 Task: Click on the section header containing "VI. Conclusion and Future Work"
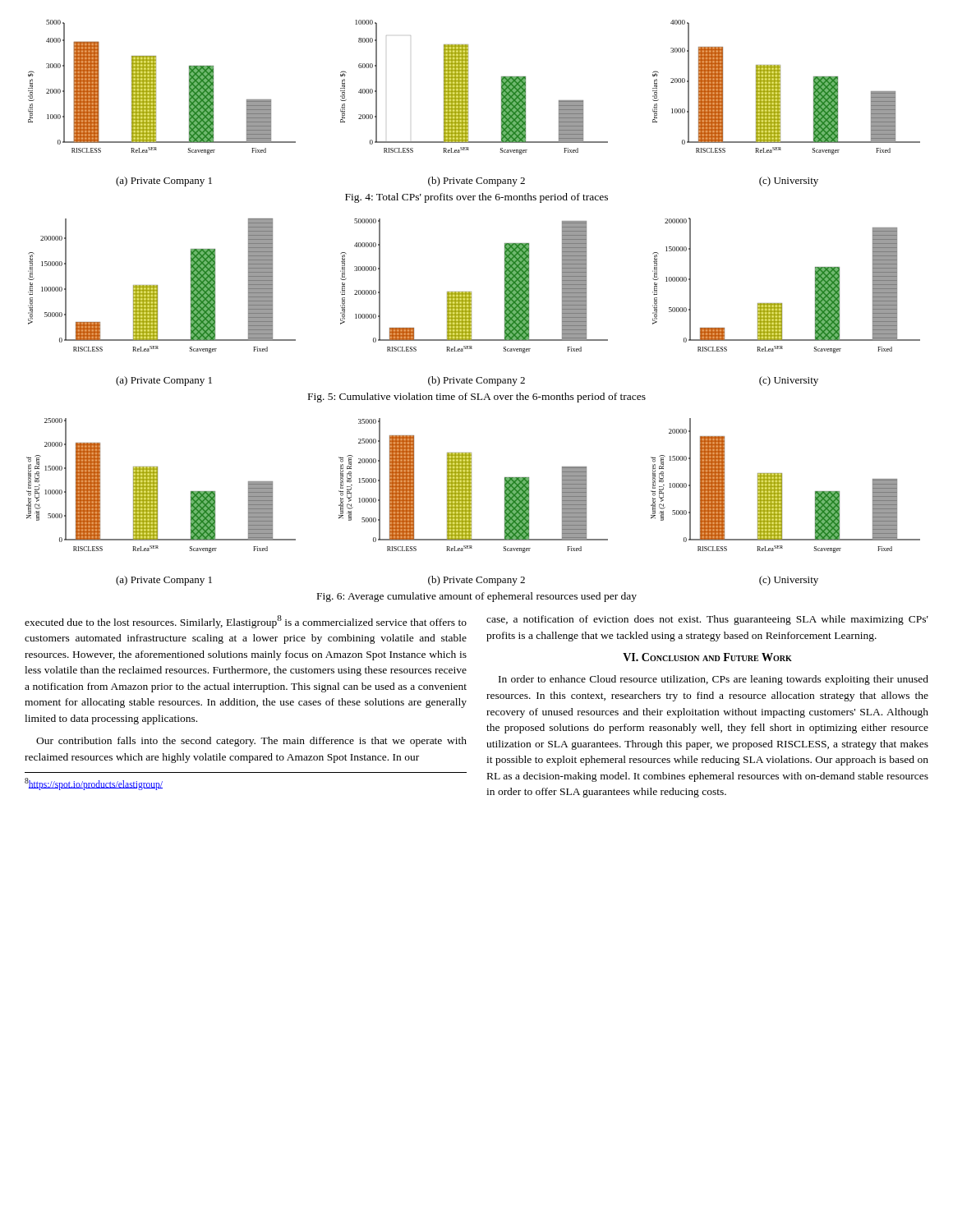707,658
